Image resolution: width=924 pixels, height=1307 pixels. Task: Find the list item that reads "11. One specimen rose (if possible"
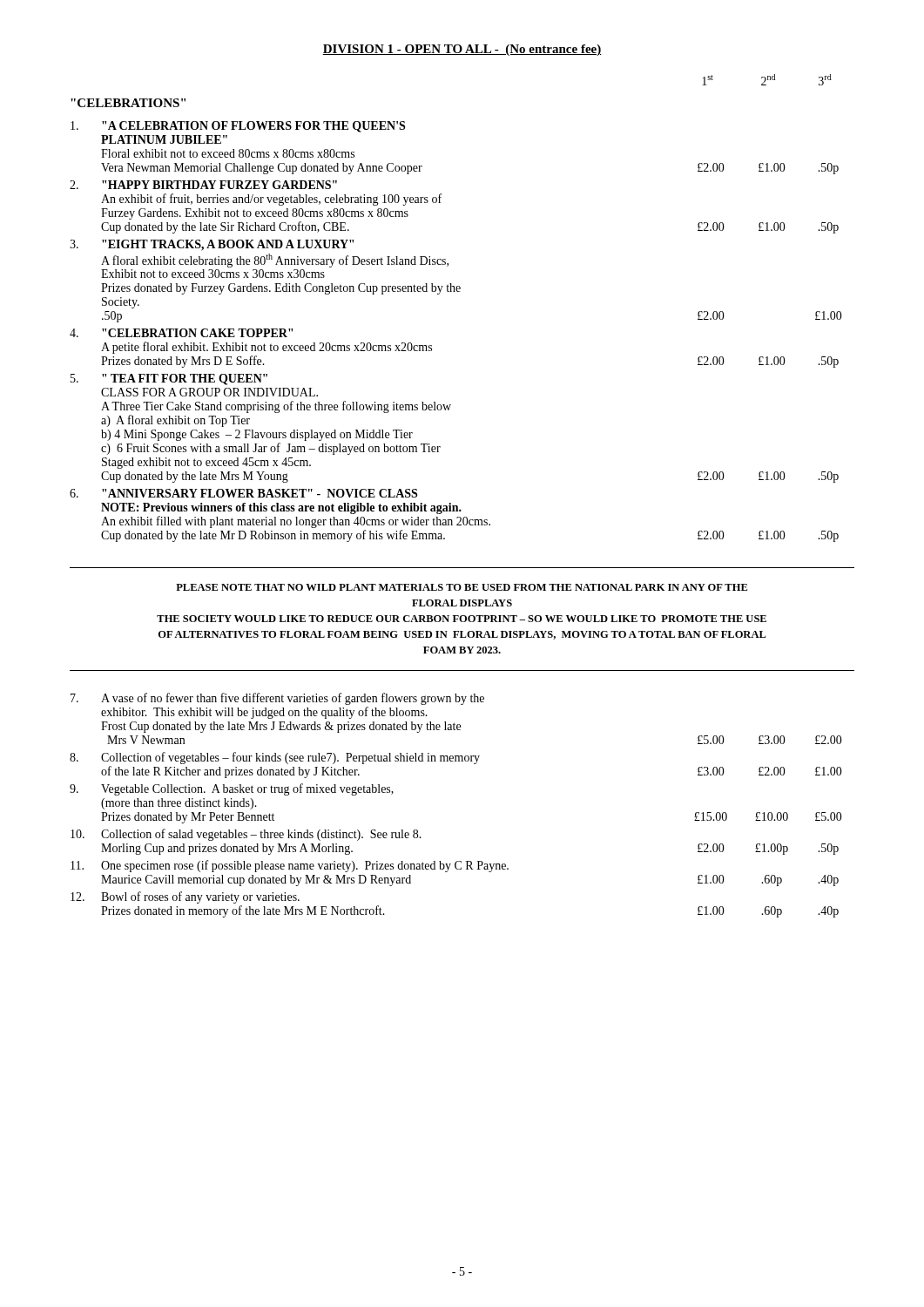(x=462, y=873)
